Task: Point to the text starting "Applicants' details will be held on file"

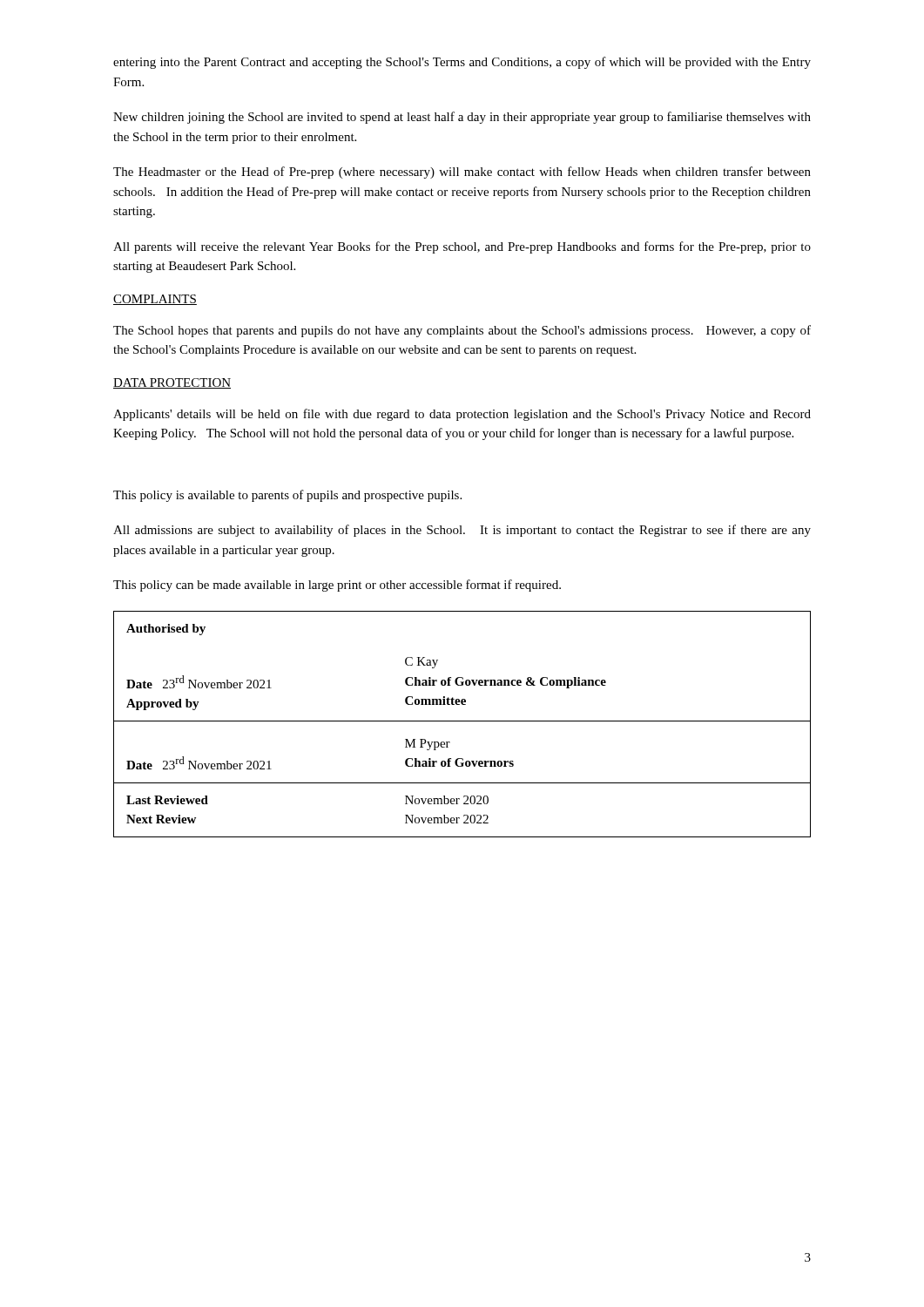Action: [x=462, y=423]
